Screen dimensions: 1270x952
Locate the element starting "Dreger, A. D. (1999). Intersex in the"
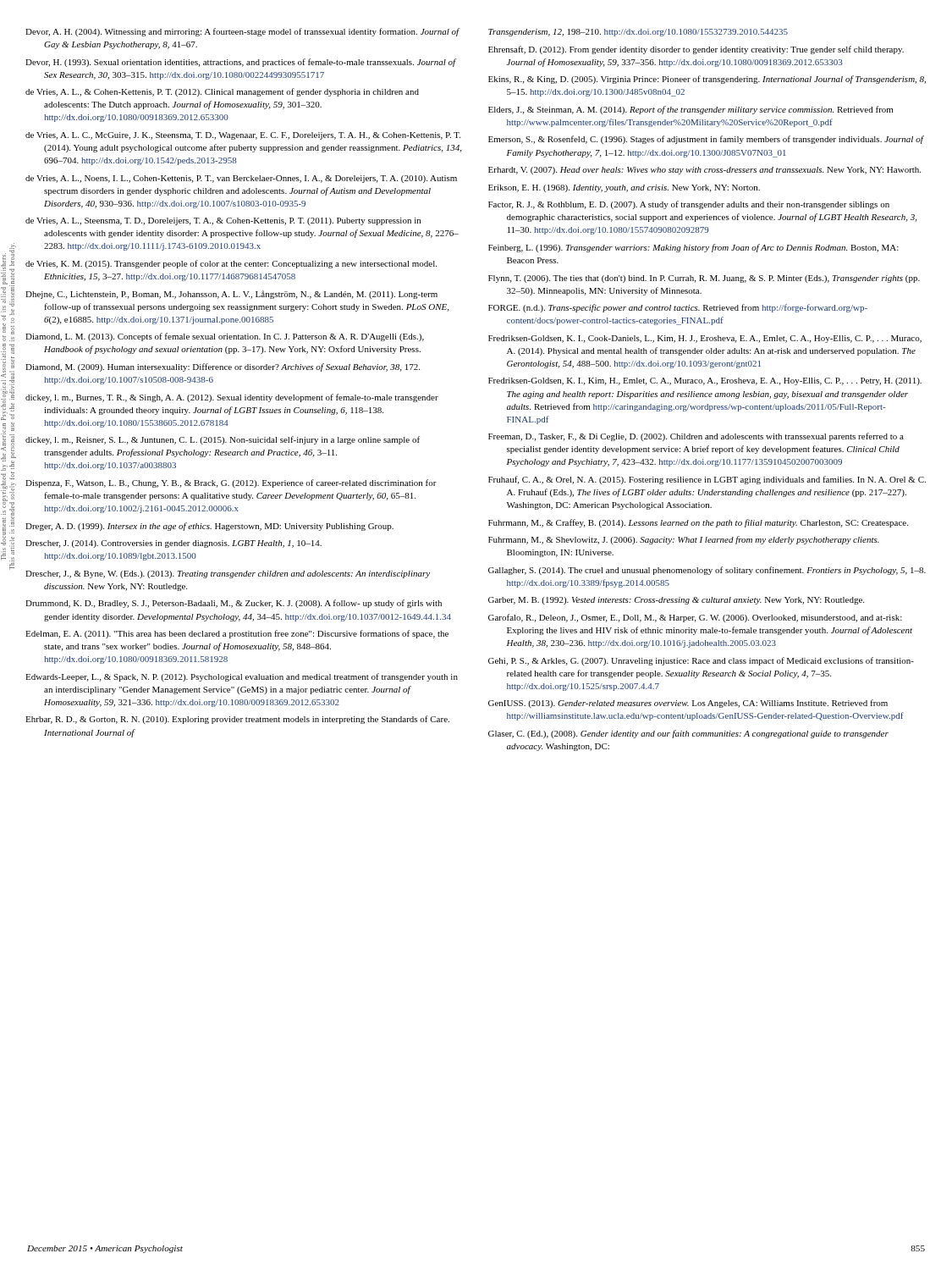(x=210, y=526)
